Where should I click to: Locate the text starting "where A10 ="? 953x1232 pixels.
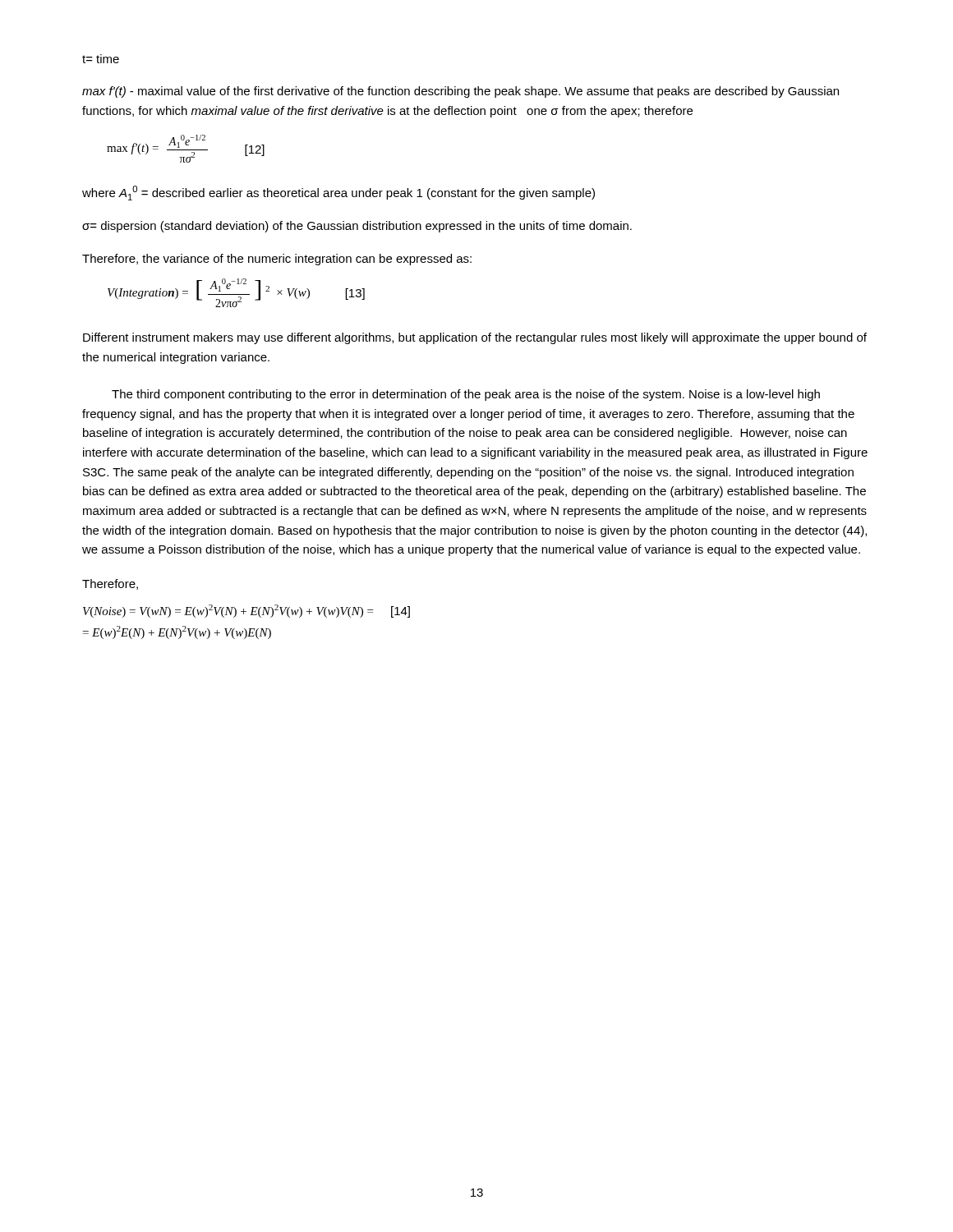[x=339, y=193]
